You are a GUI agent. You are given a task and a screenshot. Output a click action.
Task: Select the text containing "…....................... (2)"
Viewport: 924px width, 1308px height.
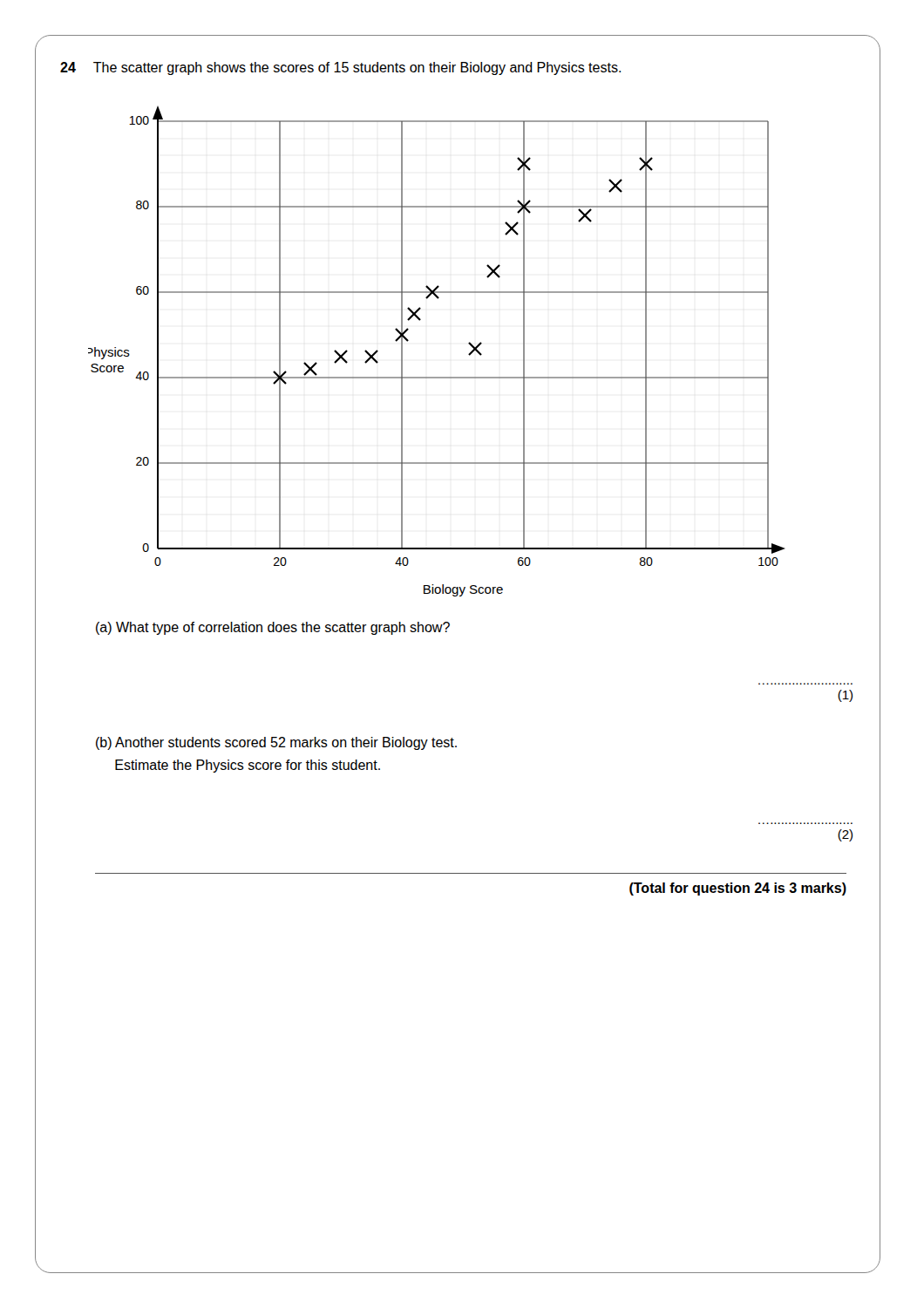(805, 827)
